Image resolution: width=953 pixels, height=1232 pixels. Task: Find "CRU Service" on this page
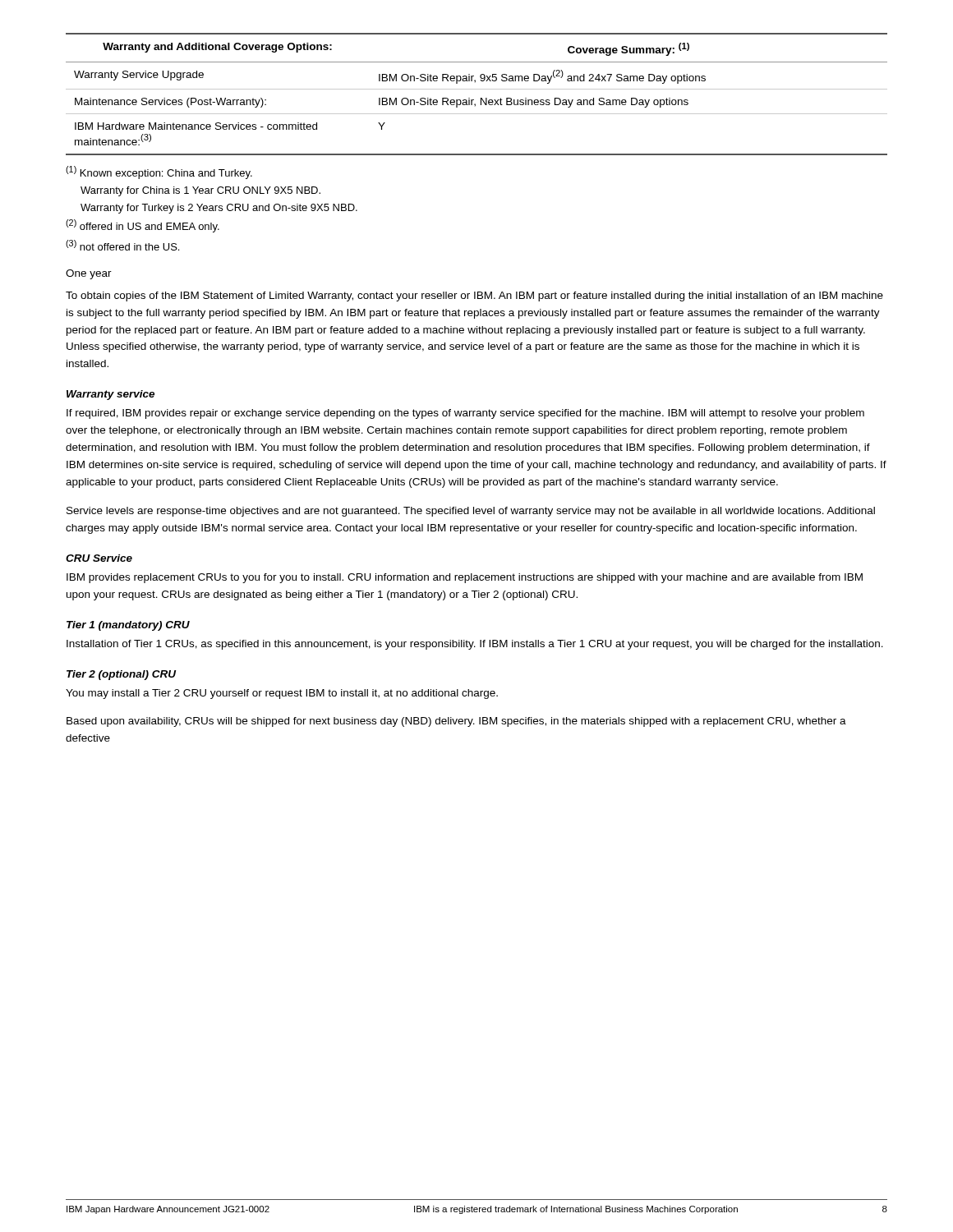click(99, 558)
